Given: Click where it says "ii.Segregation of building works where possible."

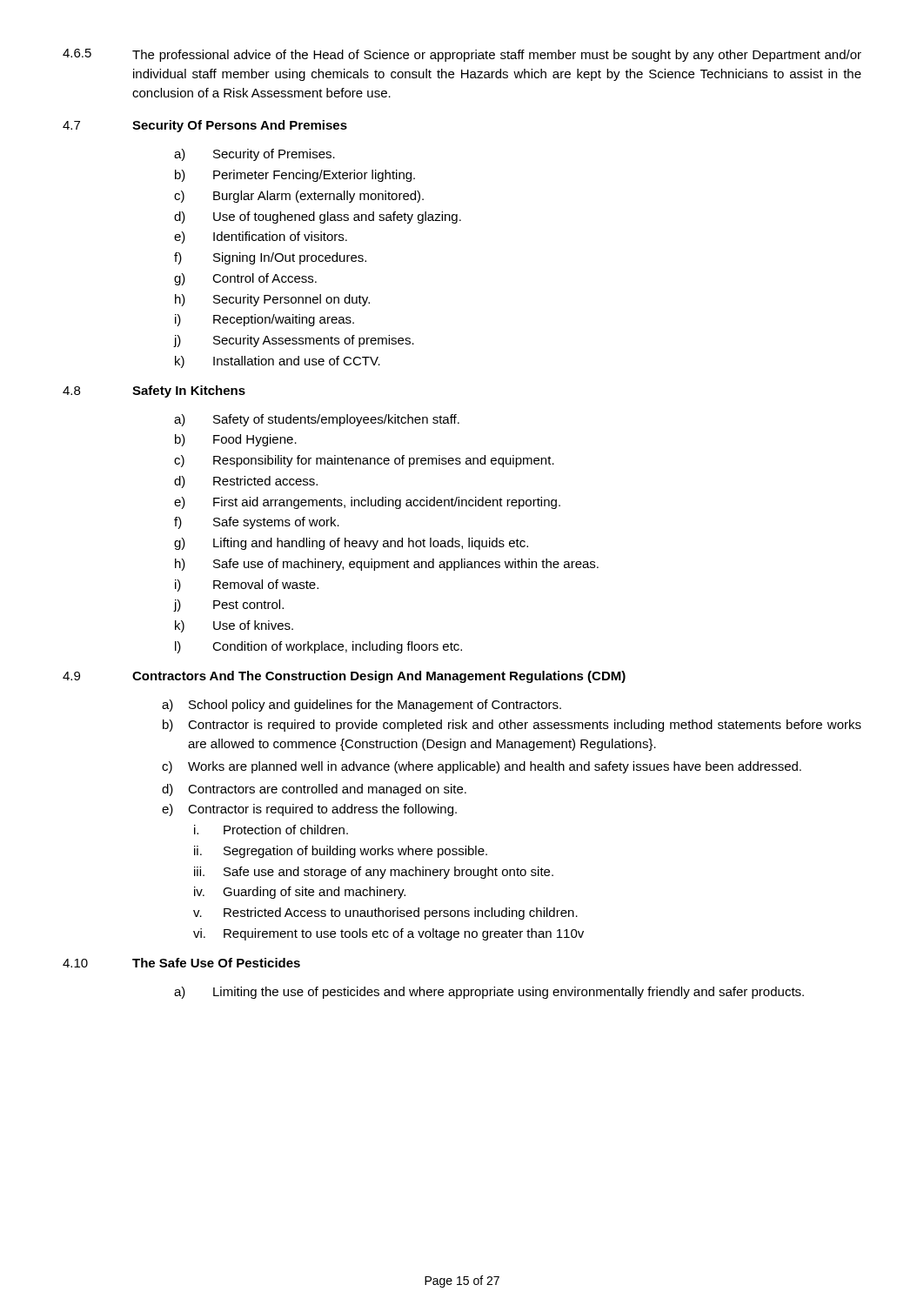Looking at the screenshot, I should pos(341,852).
